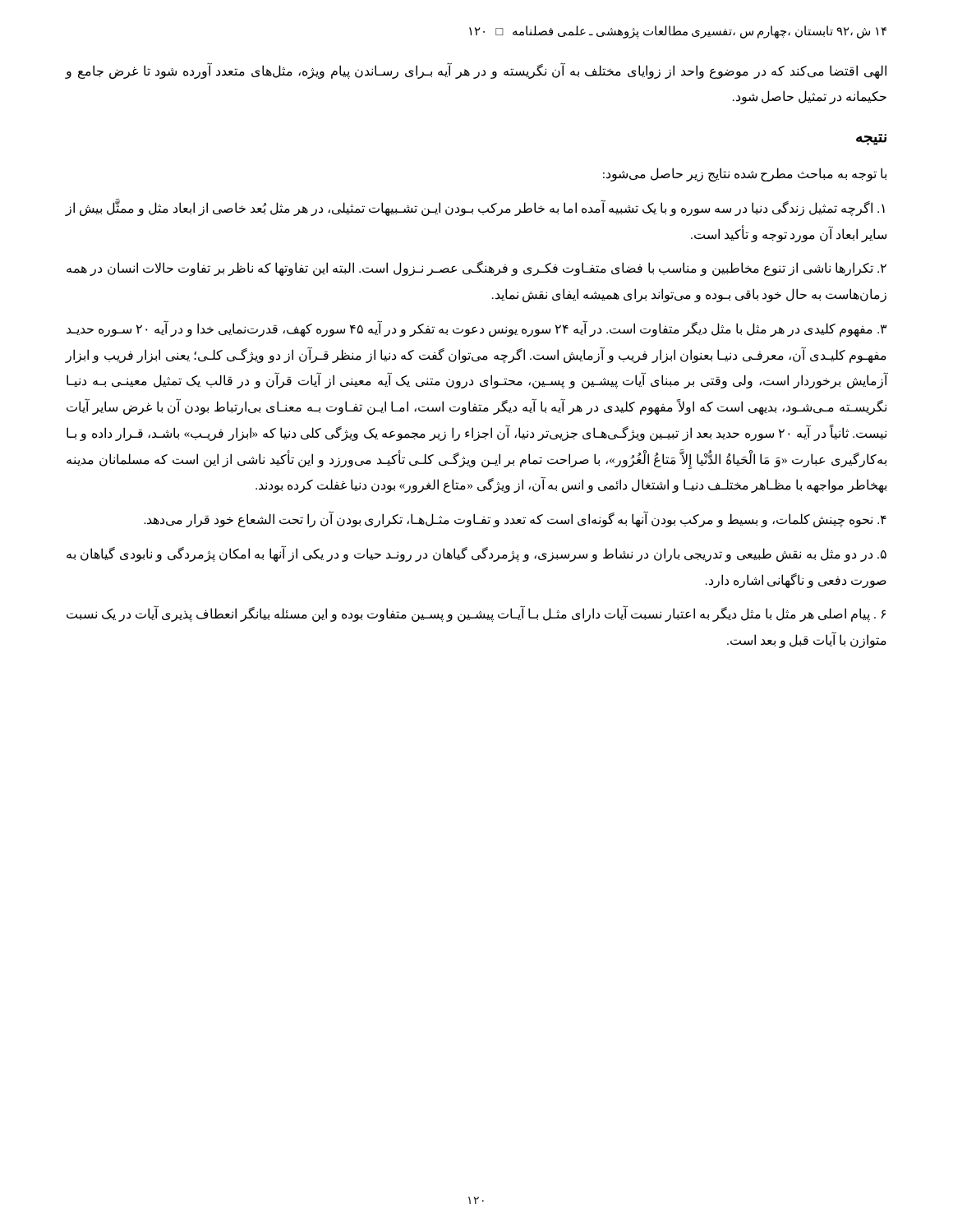Click on the list item with the text "۳. مفهوم کلیدی در هر"
Image resolution: width=953 pixels, height=1232 pixels.
476,407
